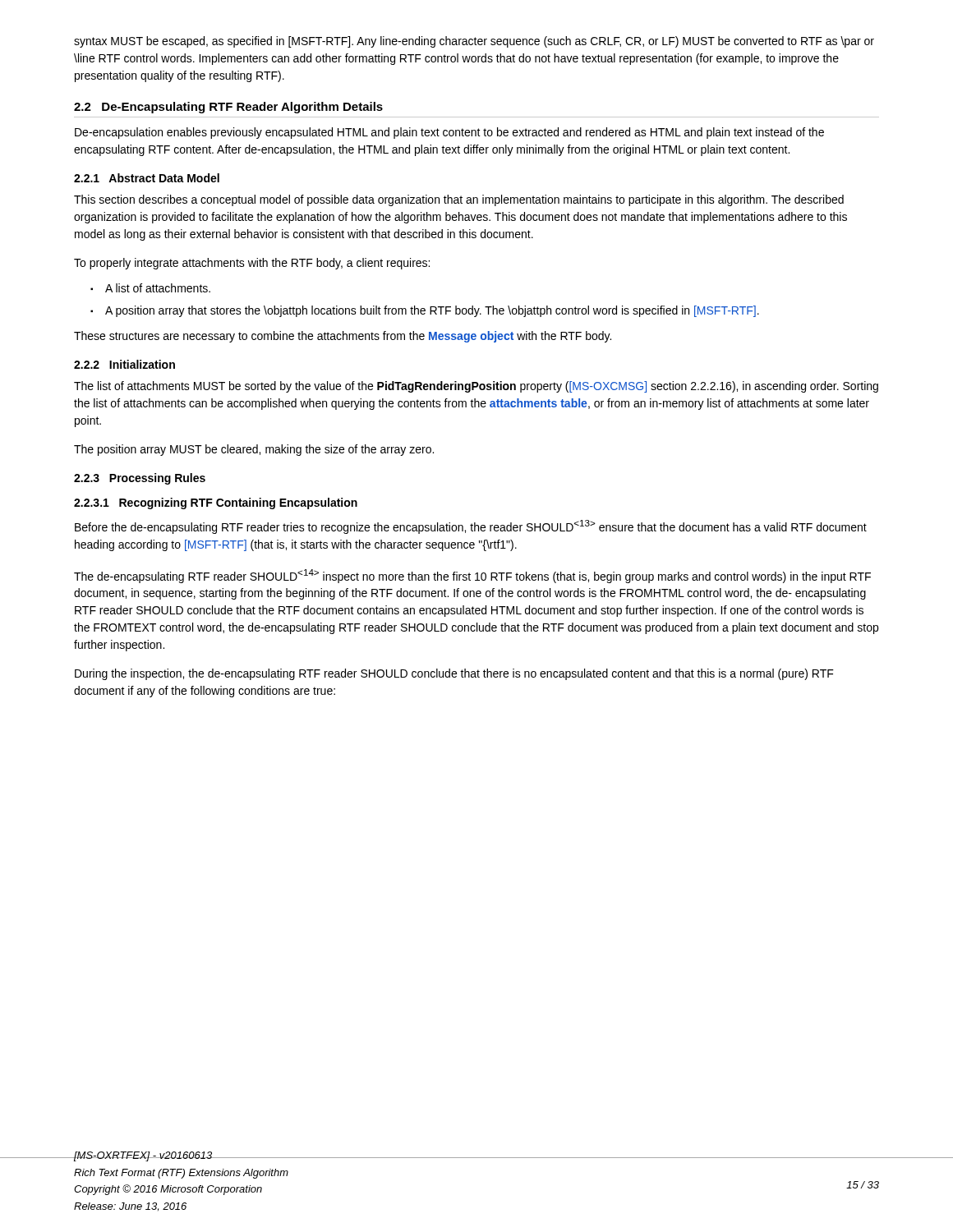The image size is (953, 1232).
Task: Select the element starting "De-encapsulation enables previously encapsulated HTML and plain"
Action: tap(476, 141)
